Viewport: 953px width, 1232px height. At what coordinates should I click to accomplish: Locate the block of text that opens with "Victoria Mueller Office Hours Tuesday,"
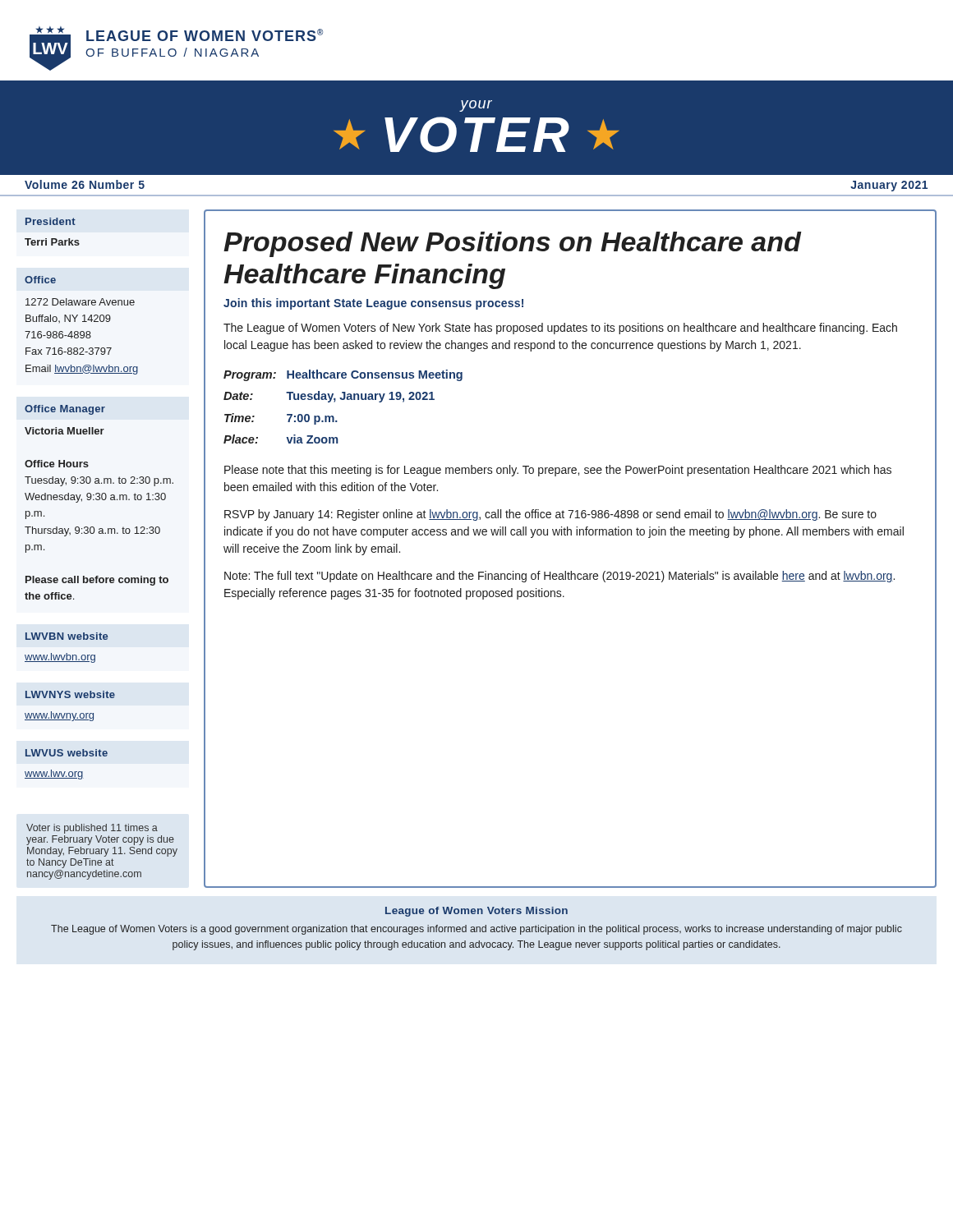[64, 431]
